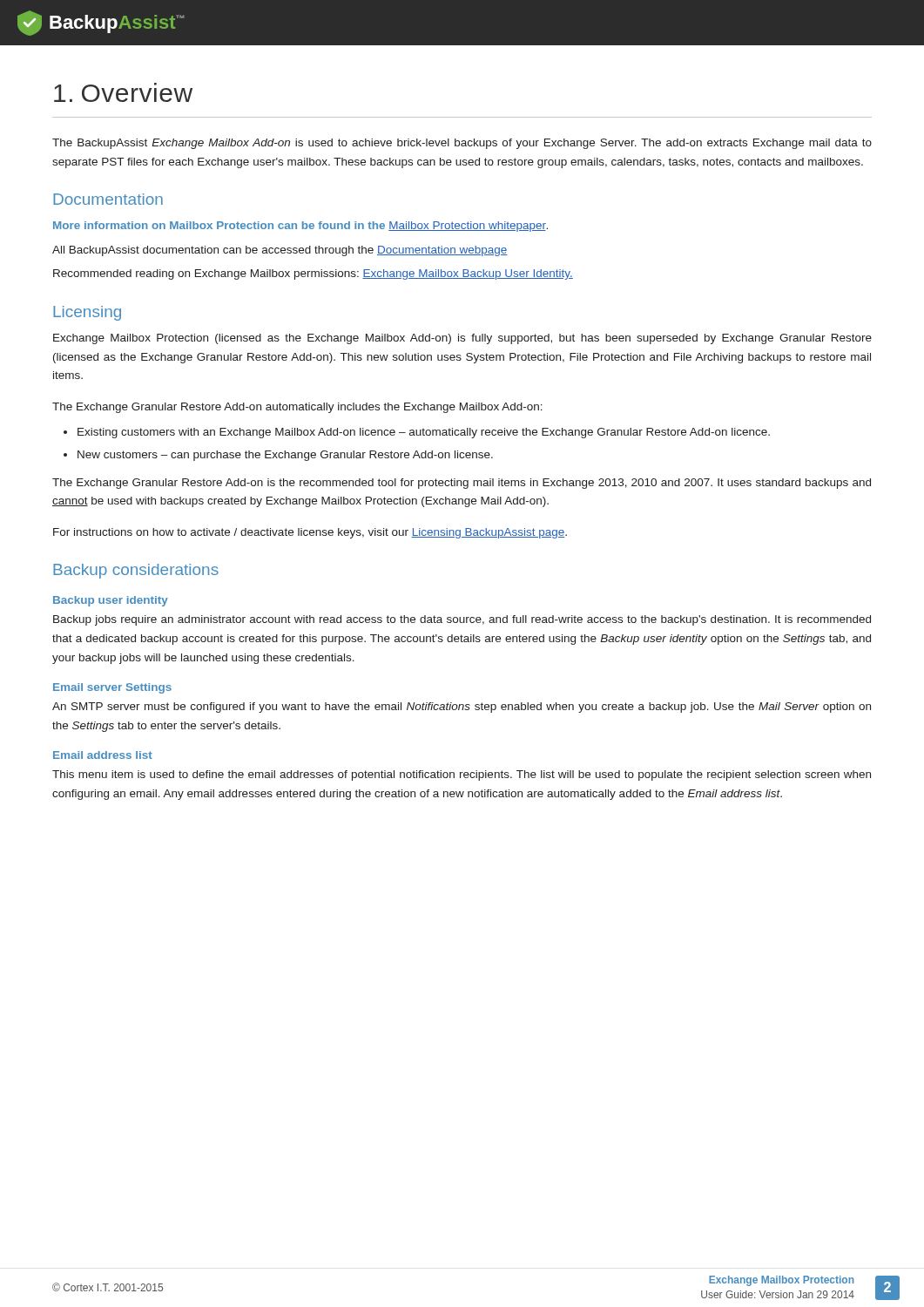
Task: Select the passage starting "Recommended reading on Exchange Mailbox permissions:"
Action: pos(313,273)
